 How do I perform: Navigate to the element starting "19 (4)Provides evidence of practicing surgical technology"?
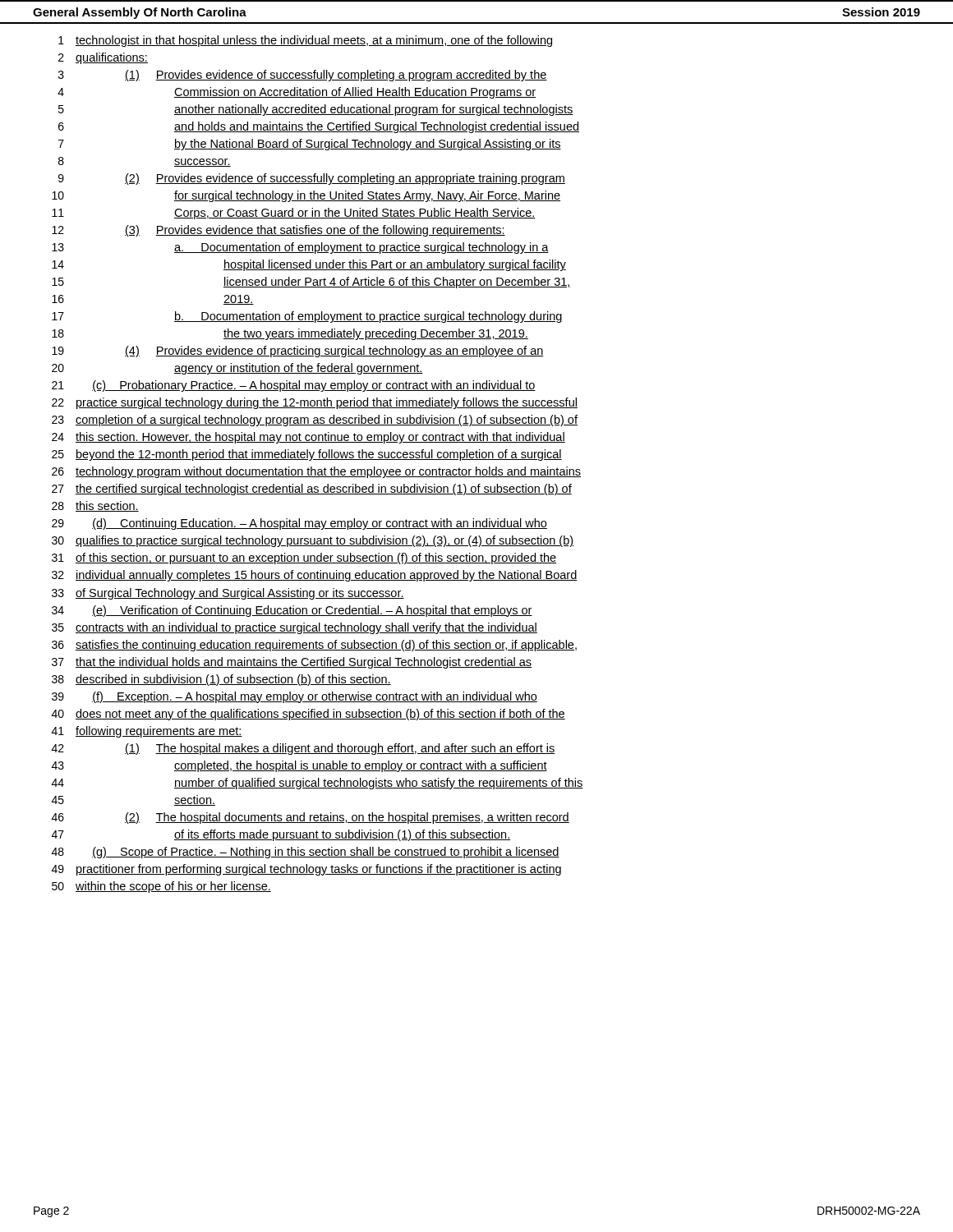coord(476,351)
